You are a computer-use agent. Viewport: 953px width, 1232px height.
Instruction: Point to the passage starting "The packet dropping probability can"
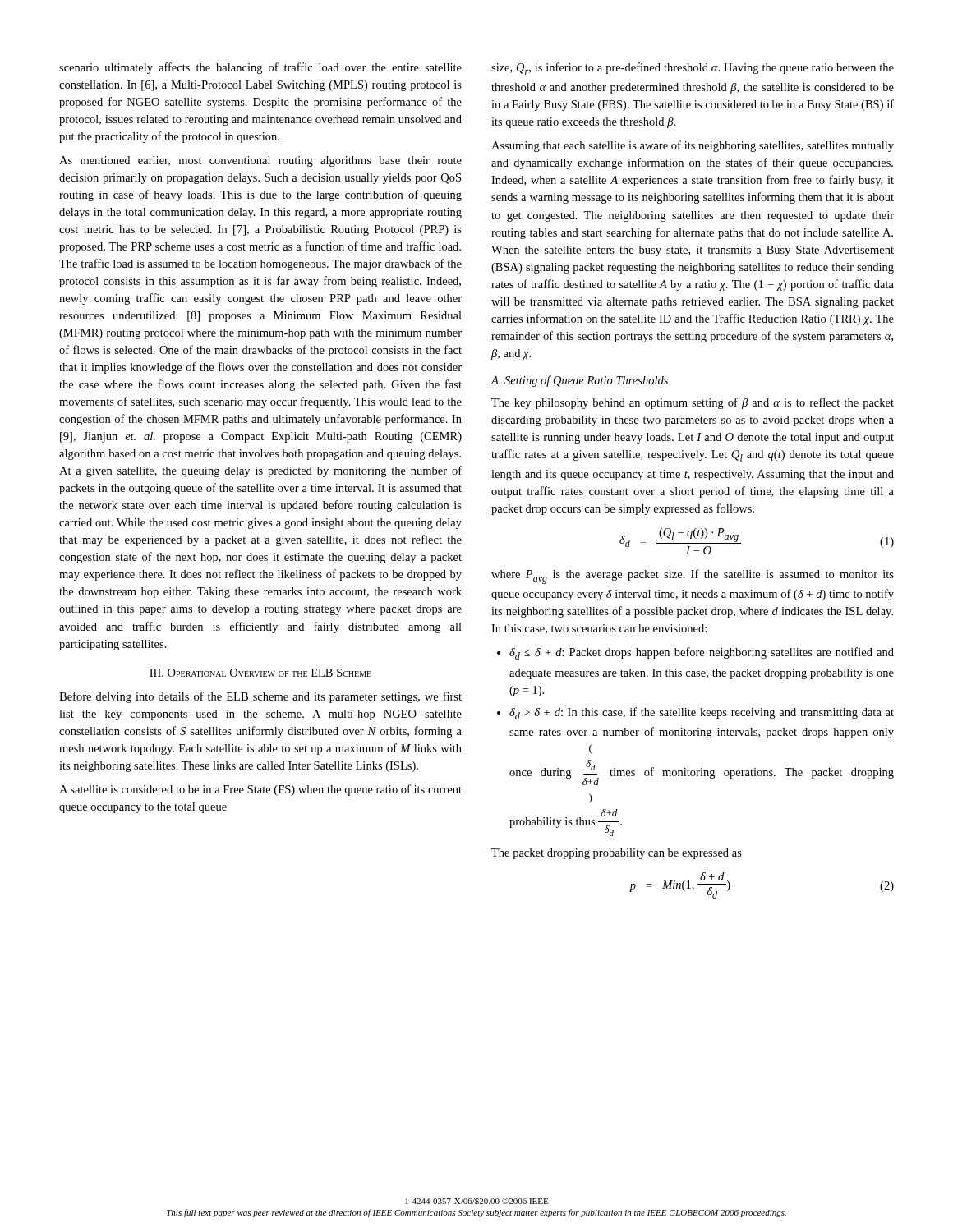(693, 853)
